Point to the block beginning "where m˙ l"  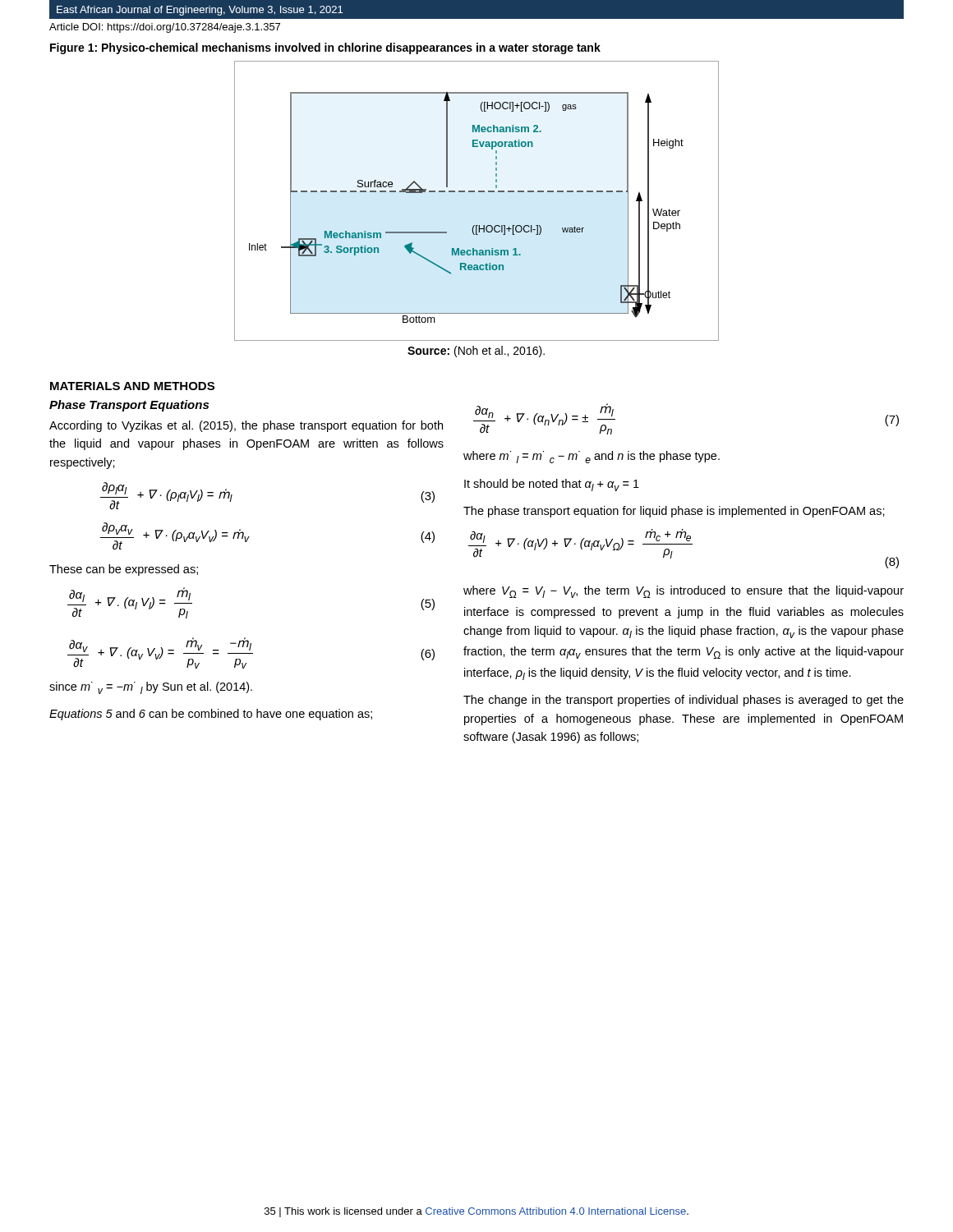(592, 457)
